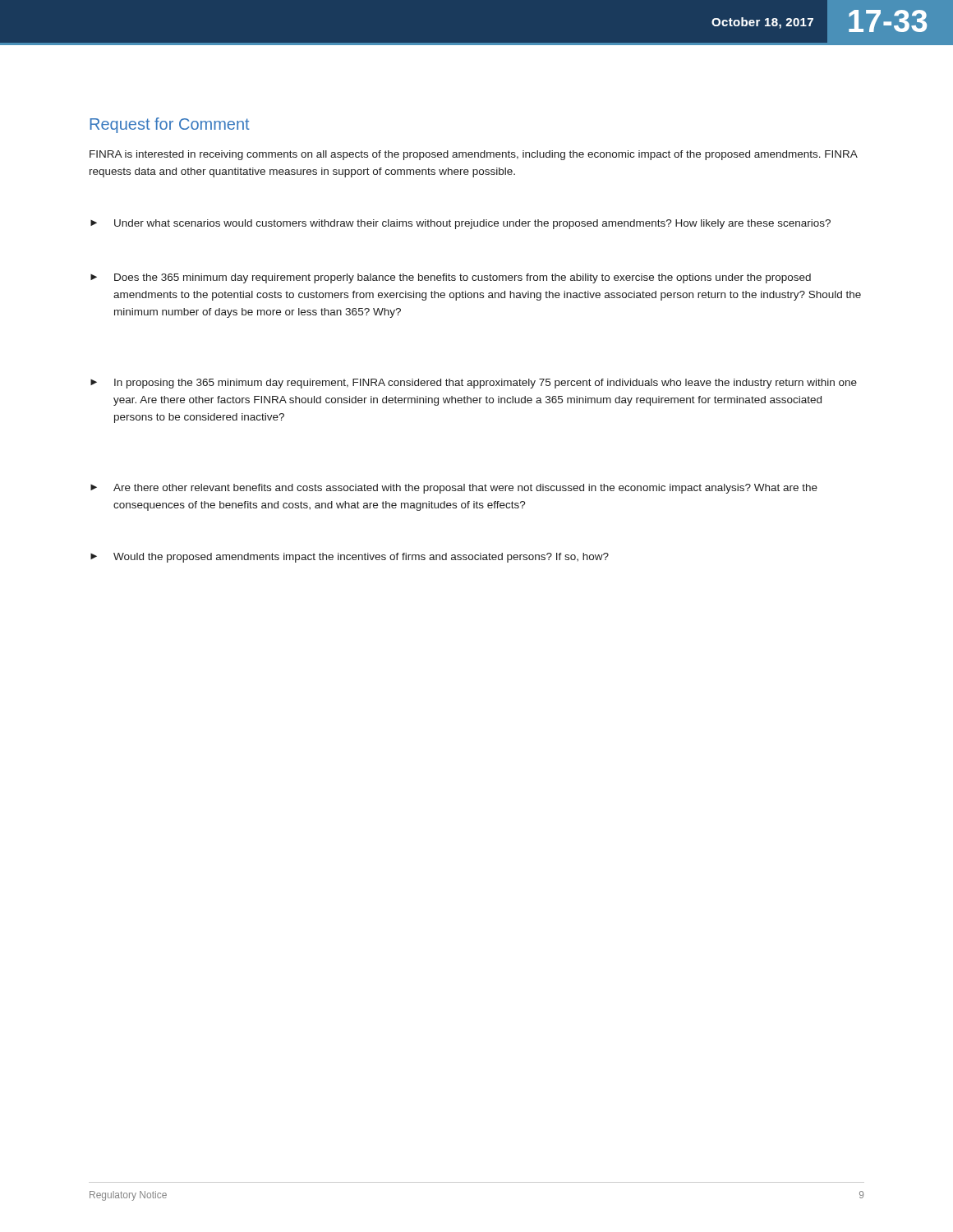Screen dimensions: 1232x953
Task: Where is the passage that starts "► Under what scenarios would customers withdraw"?
Action: 460,224
